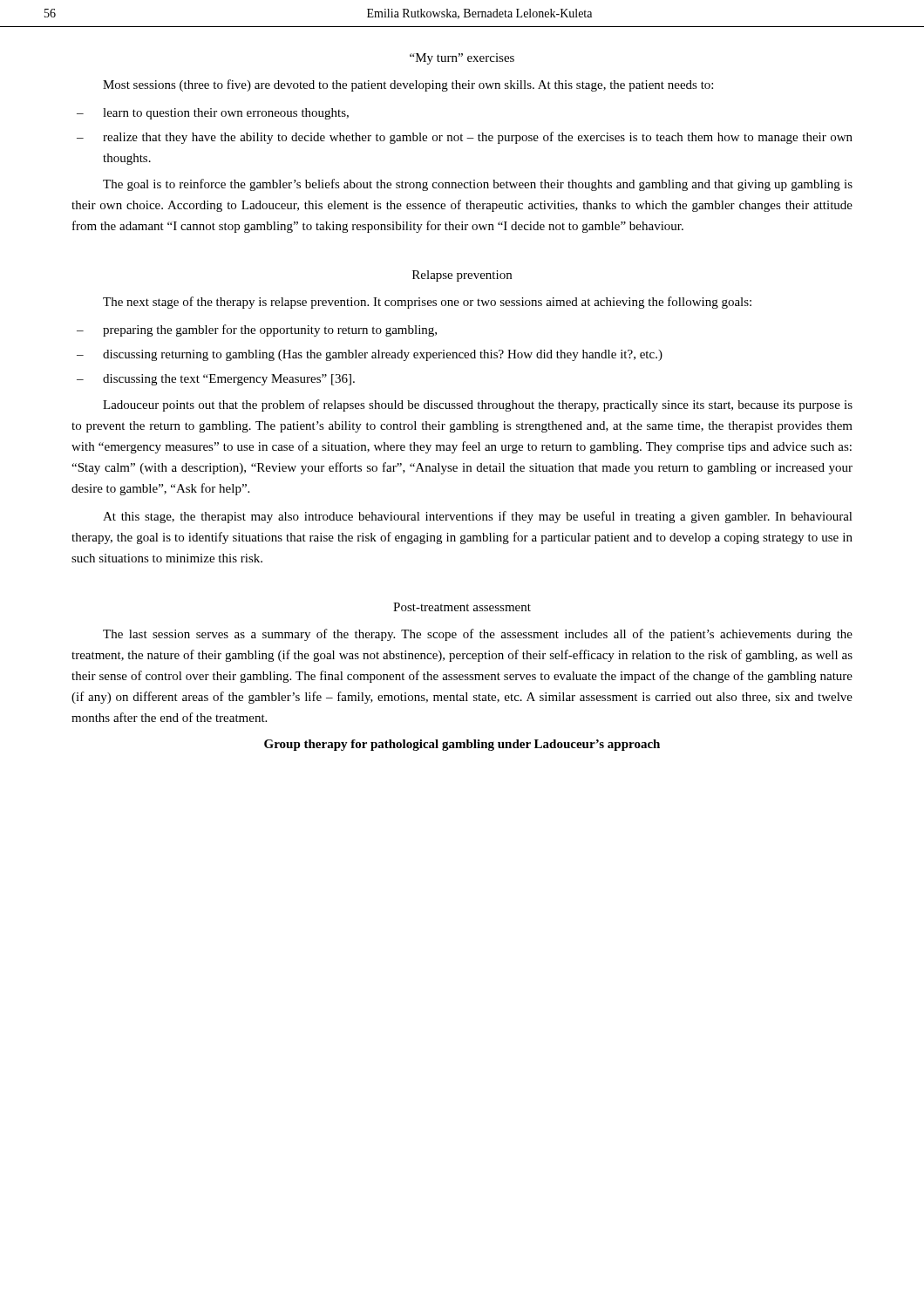The image size is (924, 1308).
Task: Locate the section header containing "Post-treatment assessment"
Action: tap(462, 607)
